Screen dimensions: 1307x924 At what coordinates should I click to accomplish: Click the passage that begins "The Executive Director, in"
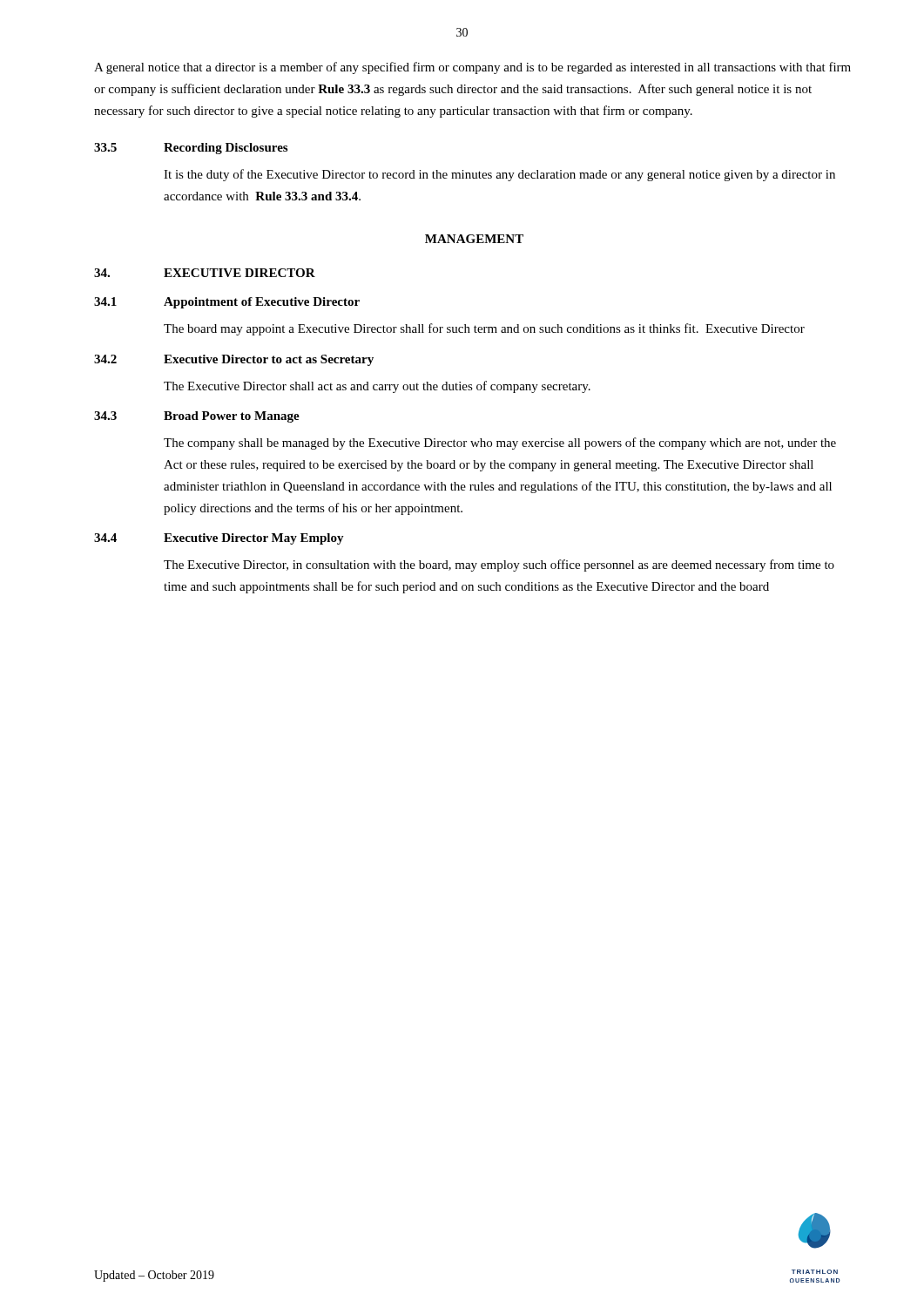click(499, 576)
